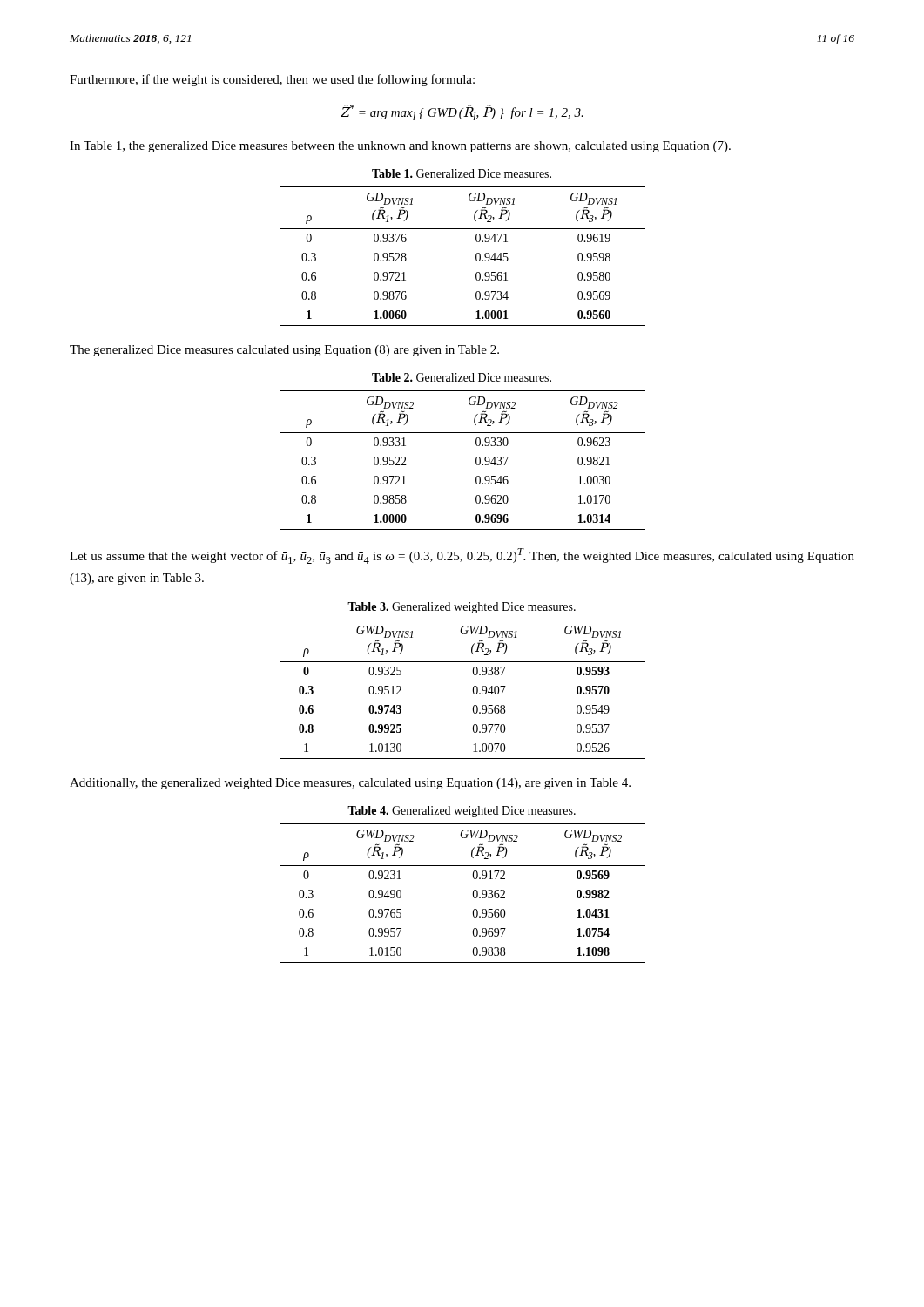Find the table that mentions "GD DVNS 1 ("

click(x=462, y=256)
